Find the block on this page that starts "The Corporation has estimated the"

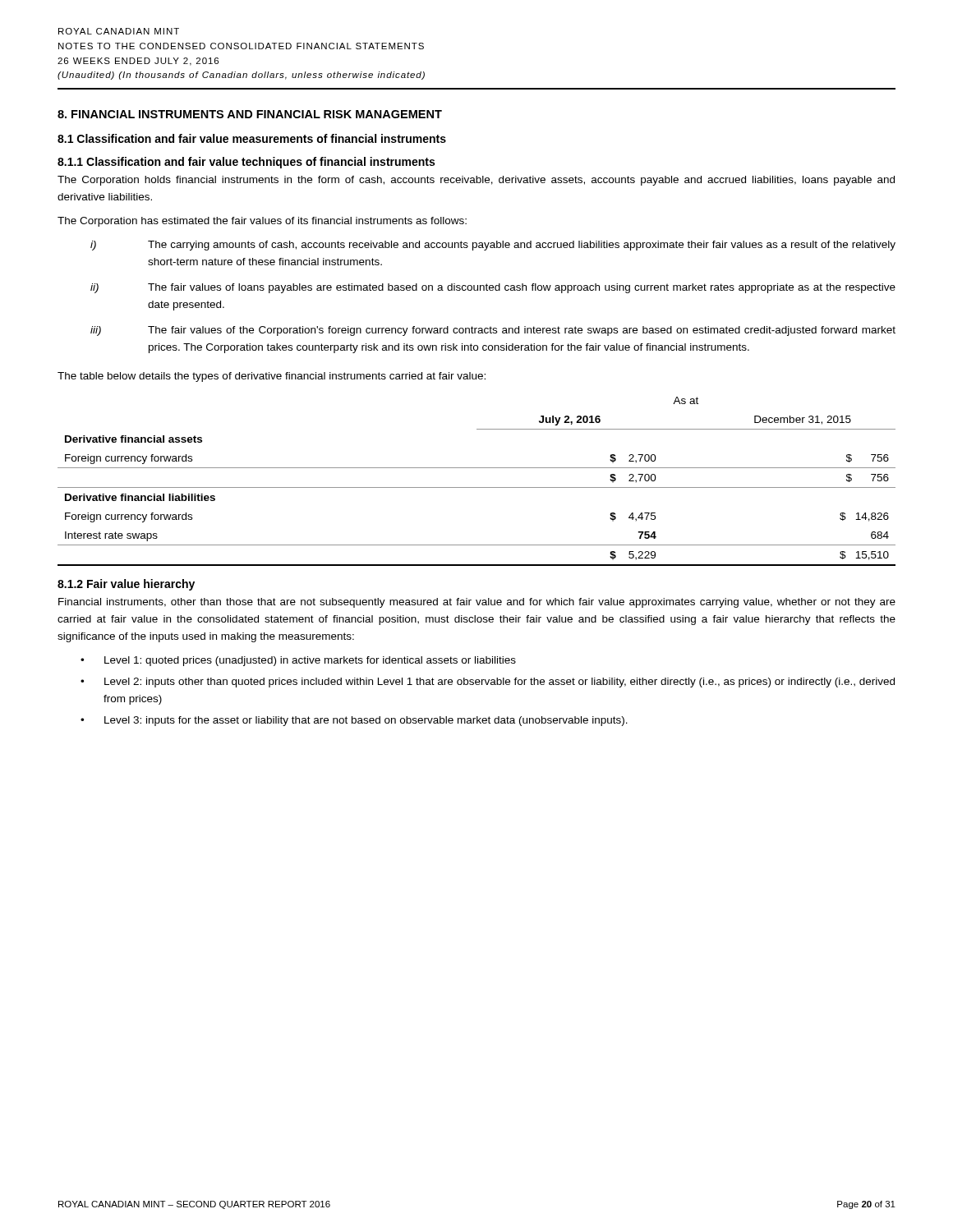pyautogui.click(x=262, y=221)
